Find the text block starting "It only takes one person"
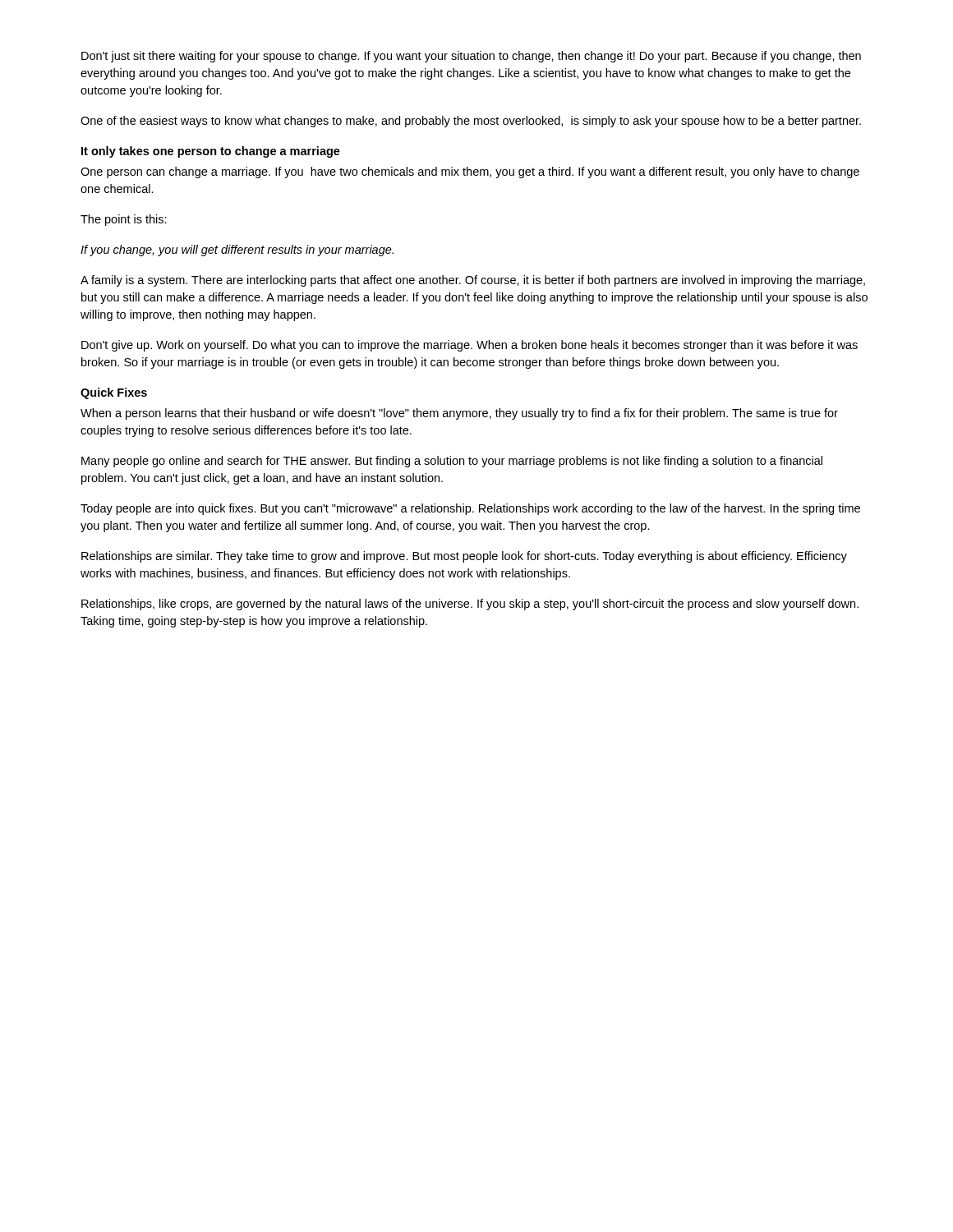The width and height of the screenshot is (953, 1232). coord(210,151)
